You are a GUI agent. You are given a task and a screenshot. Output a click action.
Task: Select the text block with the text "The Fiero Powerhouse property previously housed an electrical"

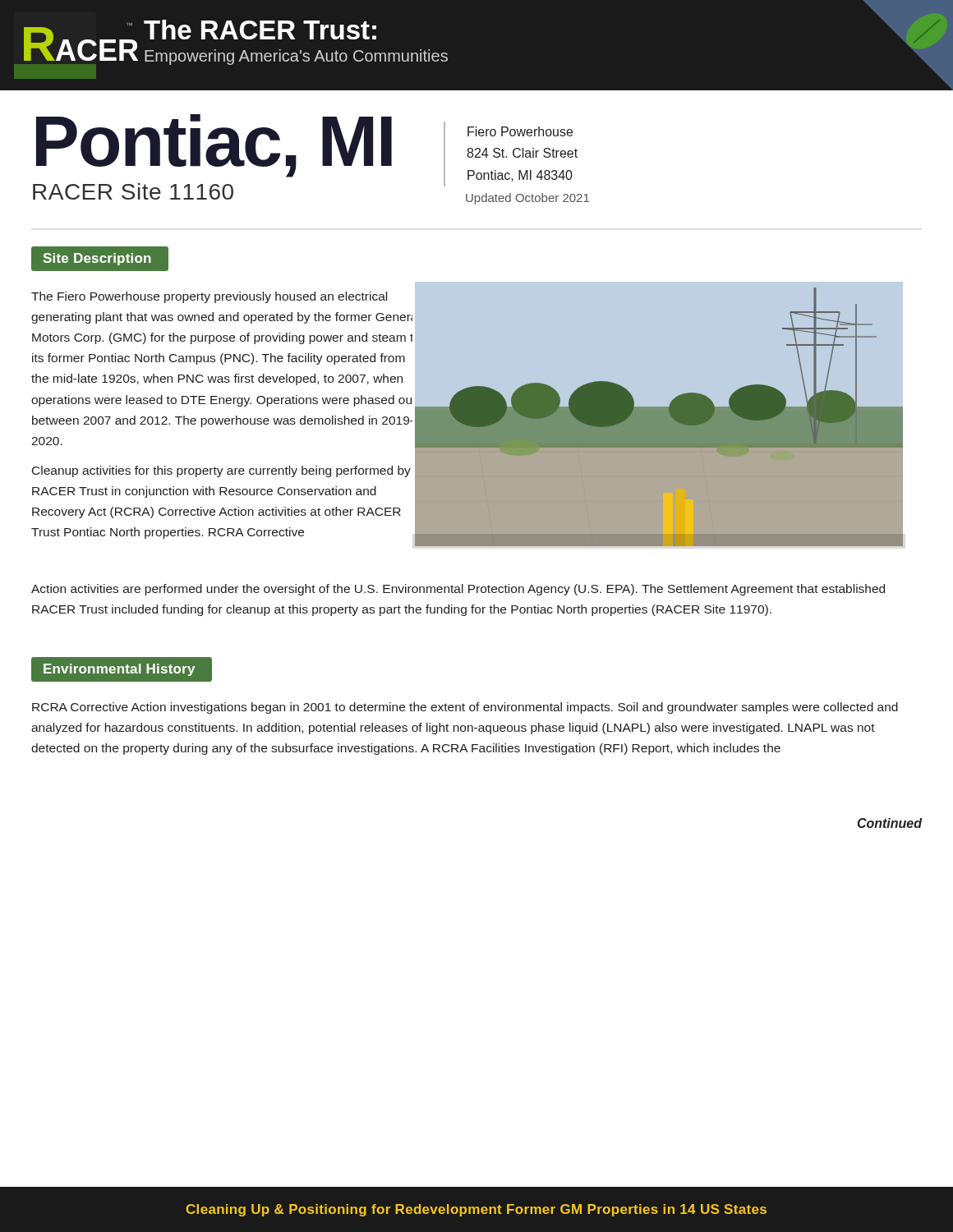coord(226,368)
